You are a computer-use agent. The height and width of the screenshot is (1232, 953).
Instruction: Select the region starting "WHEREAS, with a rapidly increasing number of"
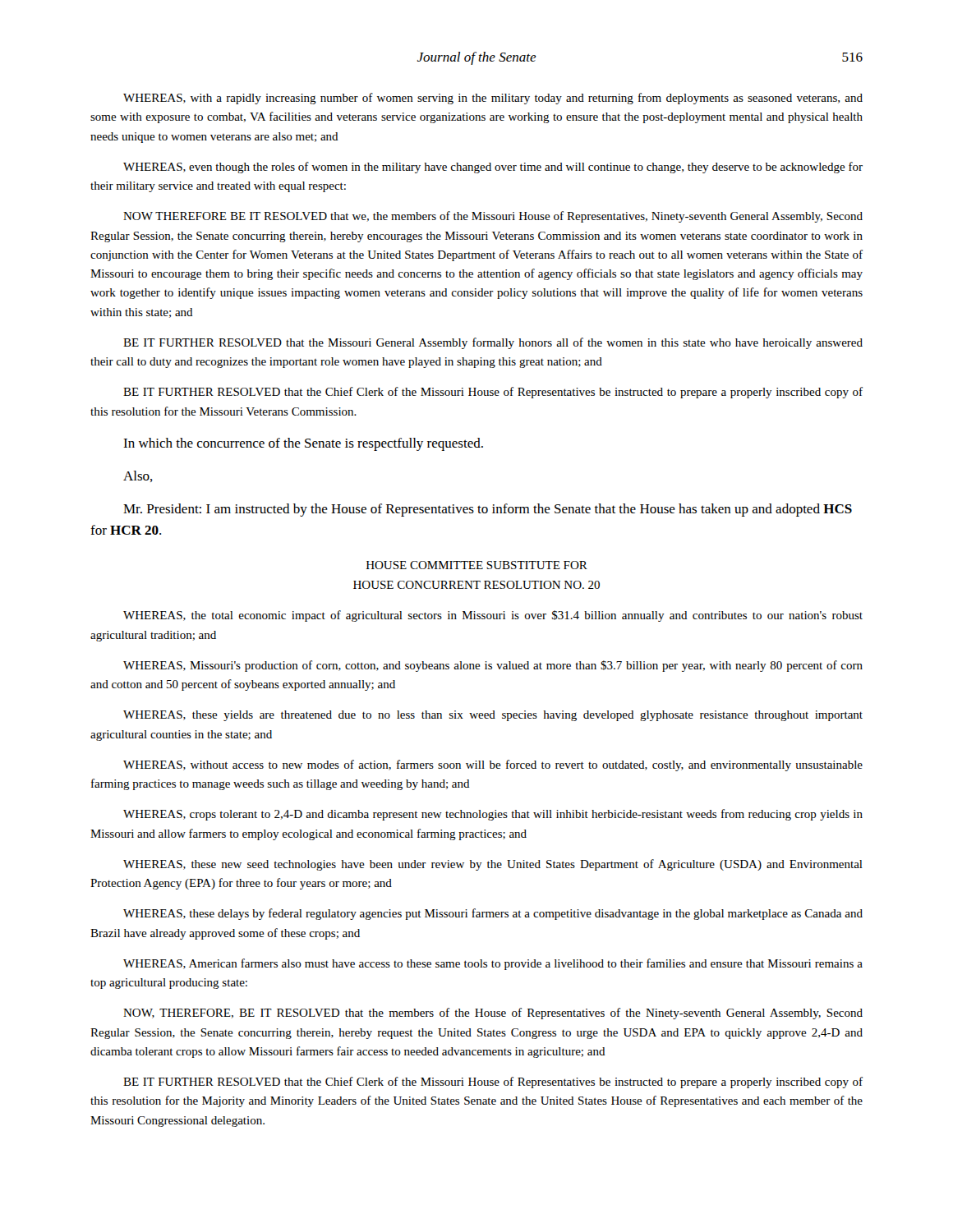coord(476,117)
